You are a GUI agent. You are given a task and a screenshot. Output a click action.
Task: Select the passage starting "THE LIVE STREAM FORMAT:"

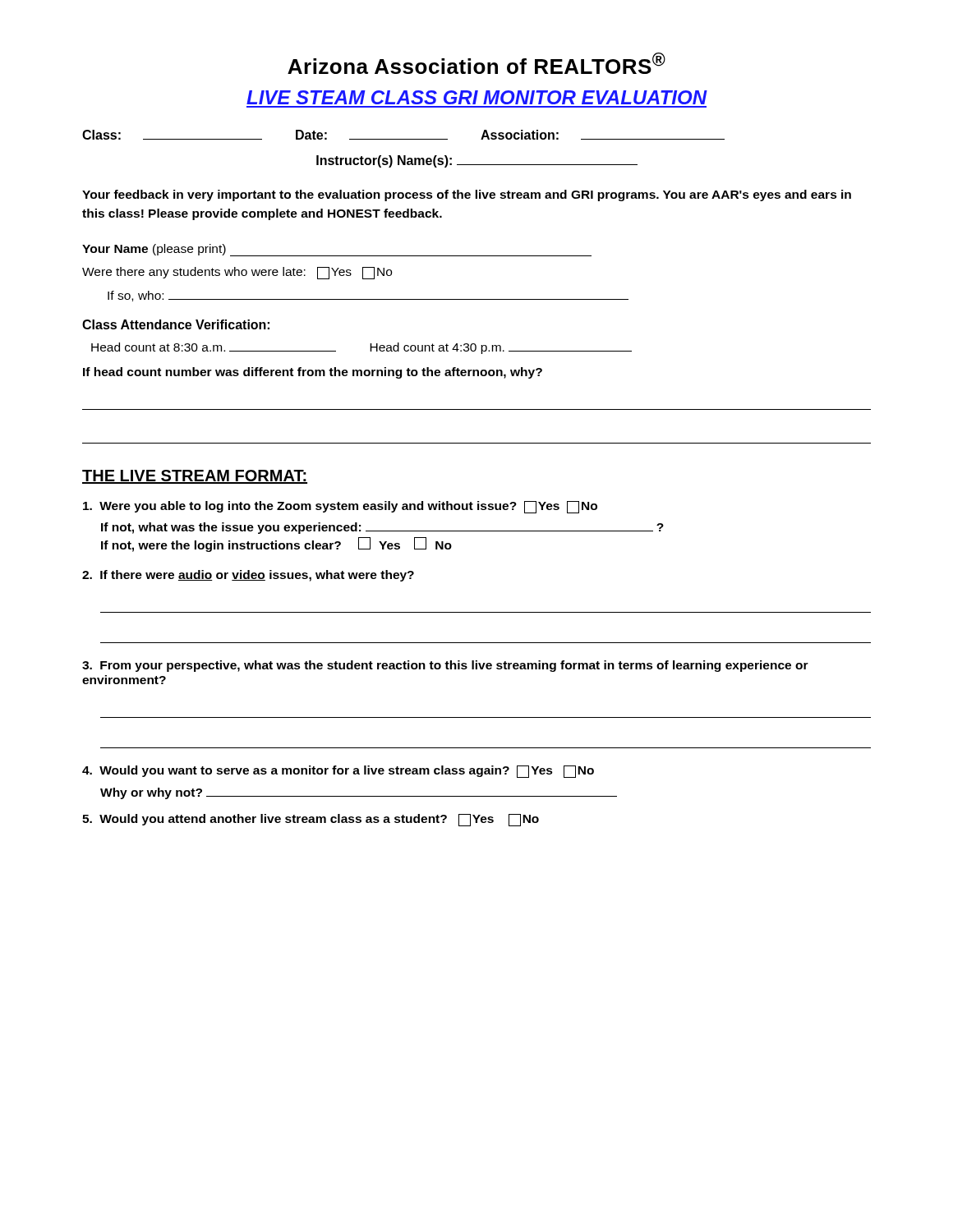pos(195,476)
